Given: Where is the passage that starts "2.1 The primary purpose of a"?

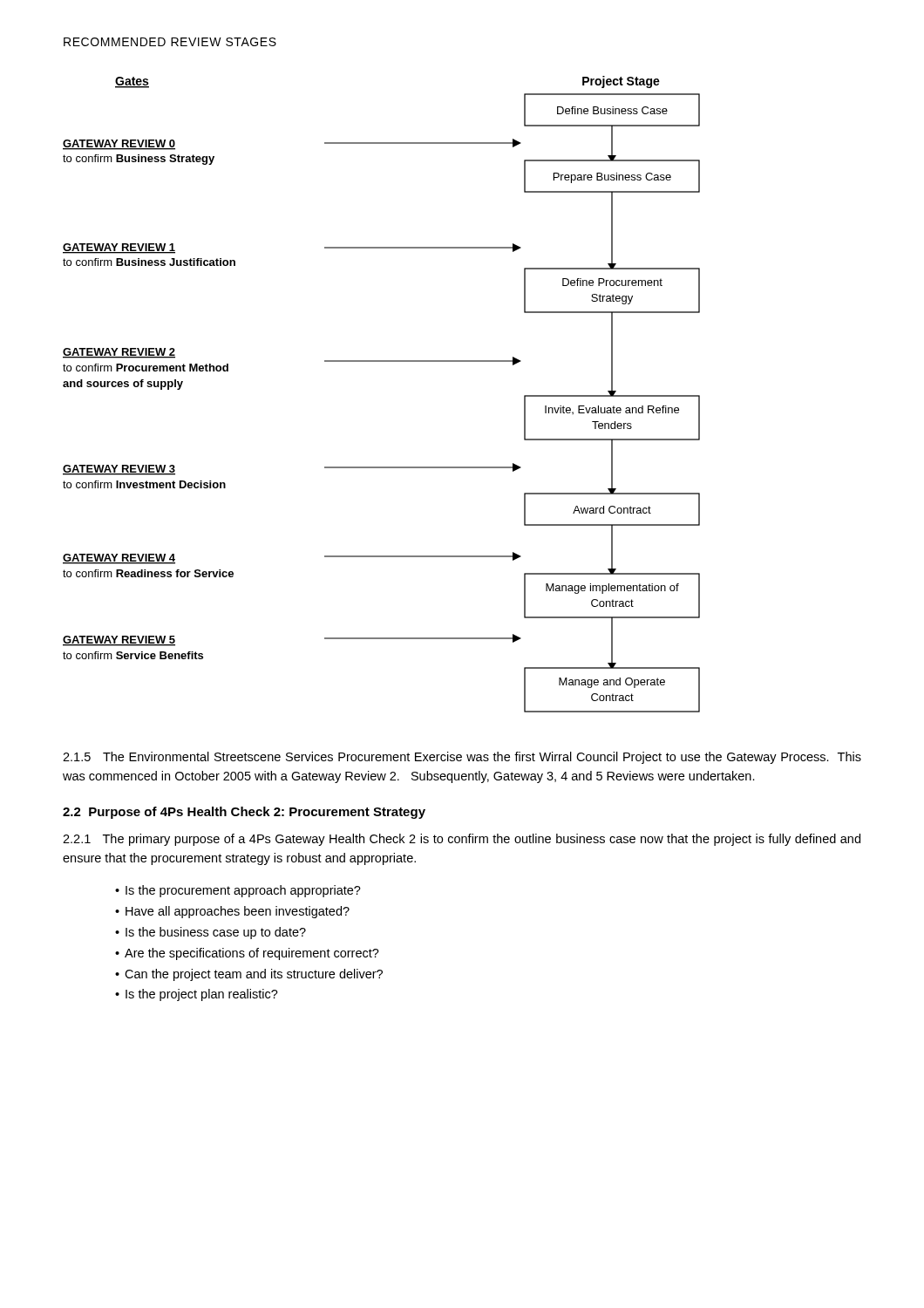Looking at the screenshot, I should [x=462, y=849].
